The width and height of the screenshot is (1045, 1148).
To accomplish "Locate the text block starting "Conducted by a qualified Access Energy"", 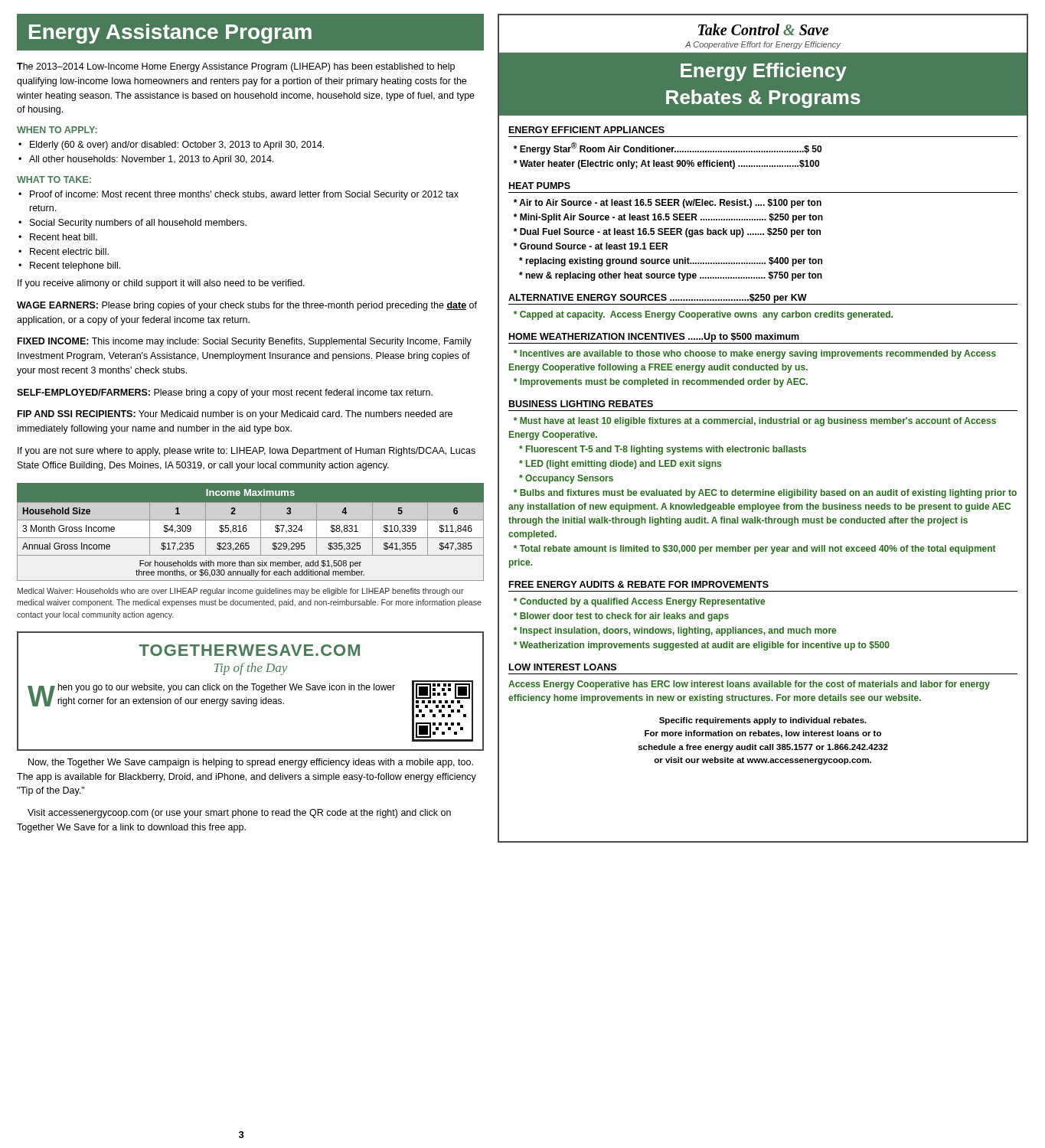I will tap(637, 602).
